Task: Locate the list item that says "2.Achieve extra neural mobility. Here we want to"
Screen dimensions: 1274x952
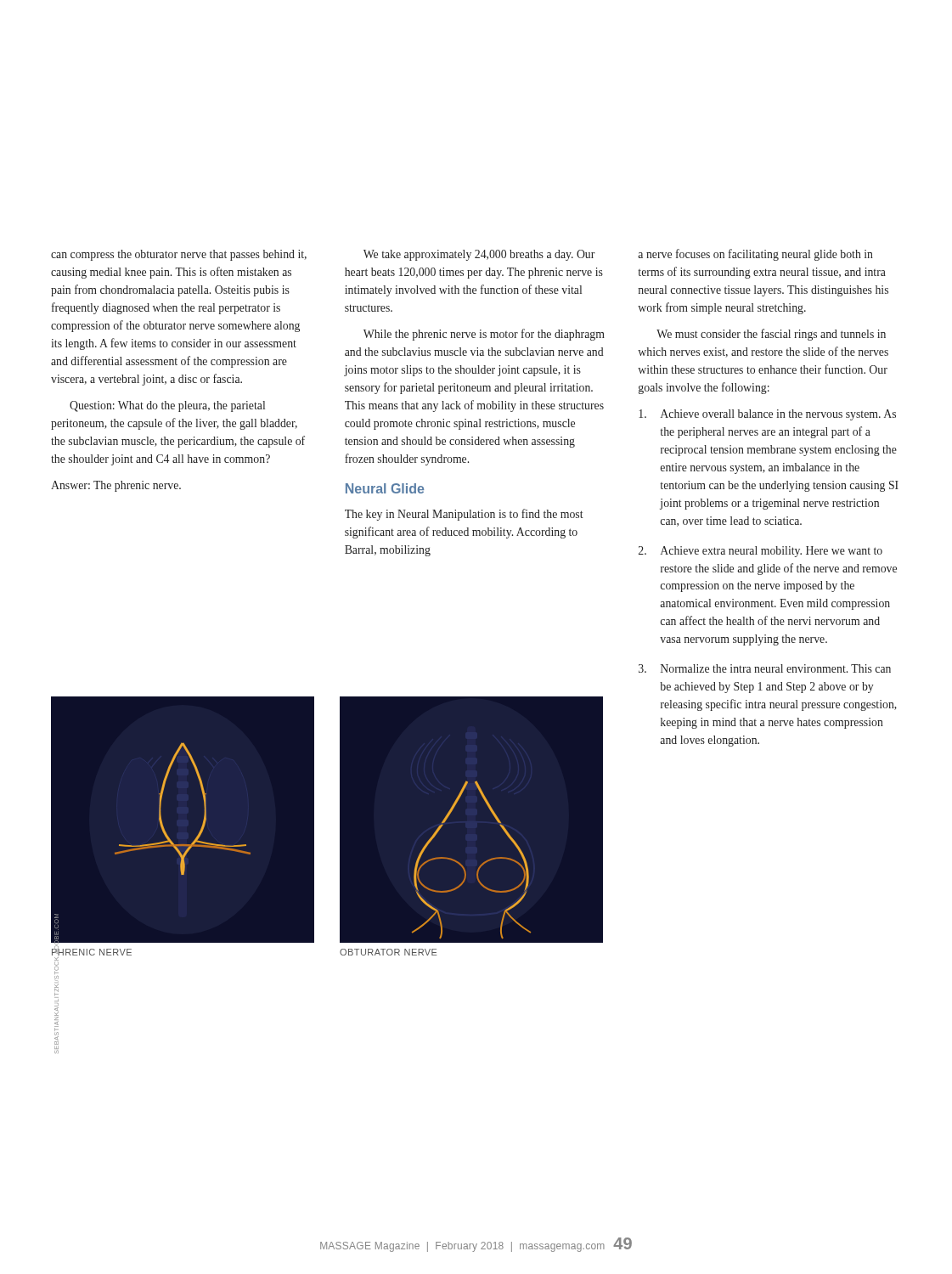Action: (770, 596)
